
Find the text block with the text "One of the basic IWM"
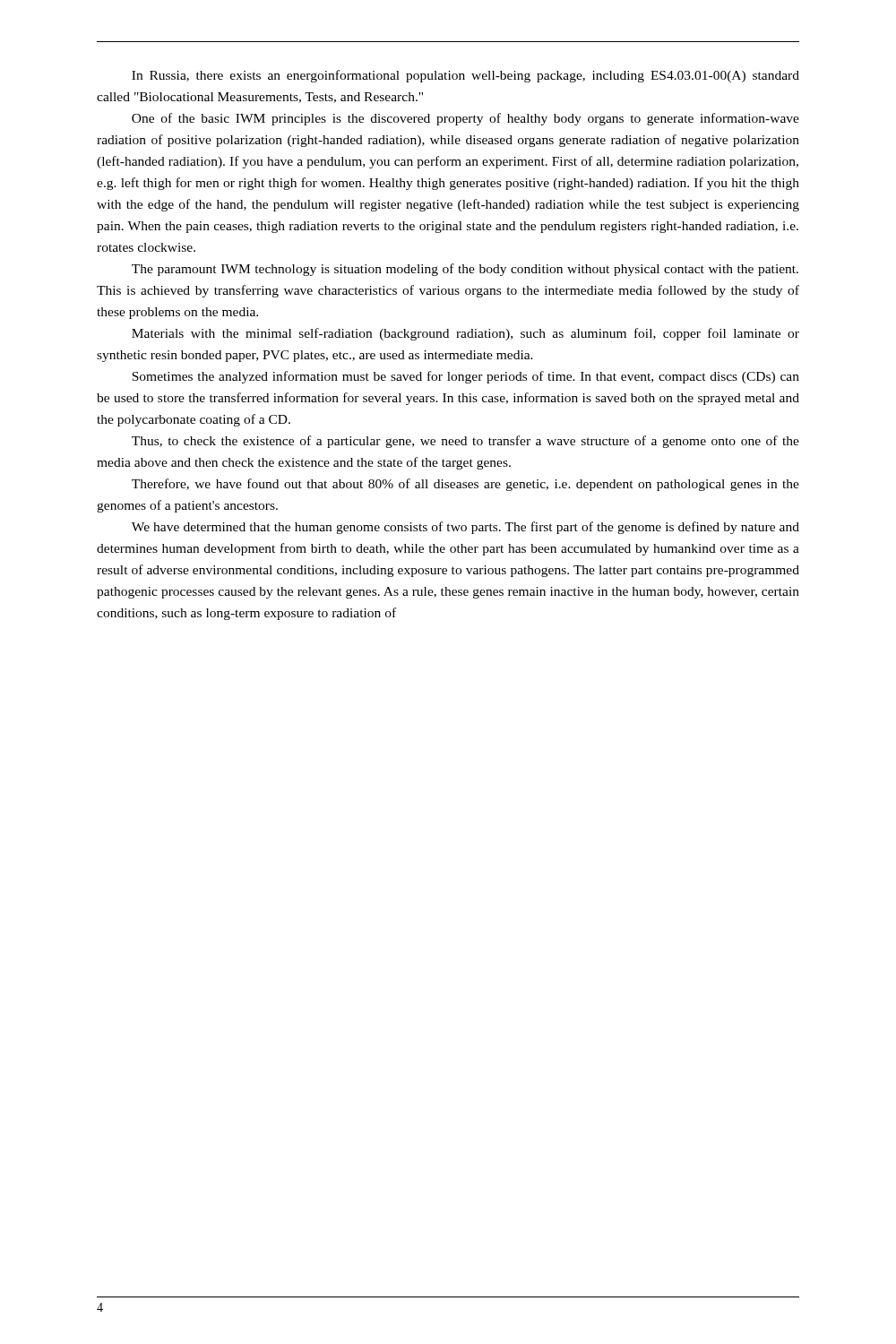448,183
